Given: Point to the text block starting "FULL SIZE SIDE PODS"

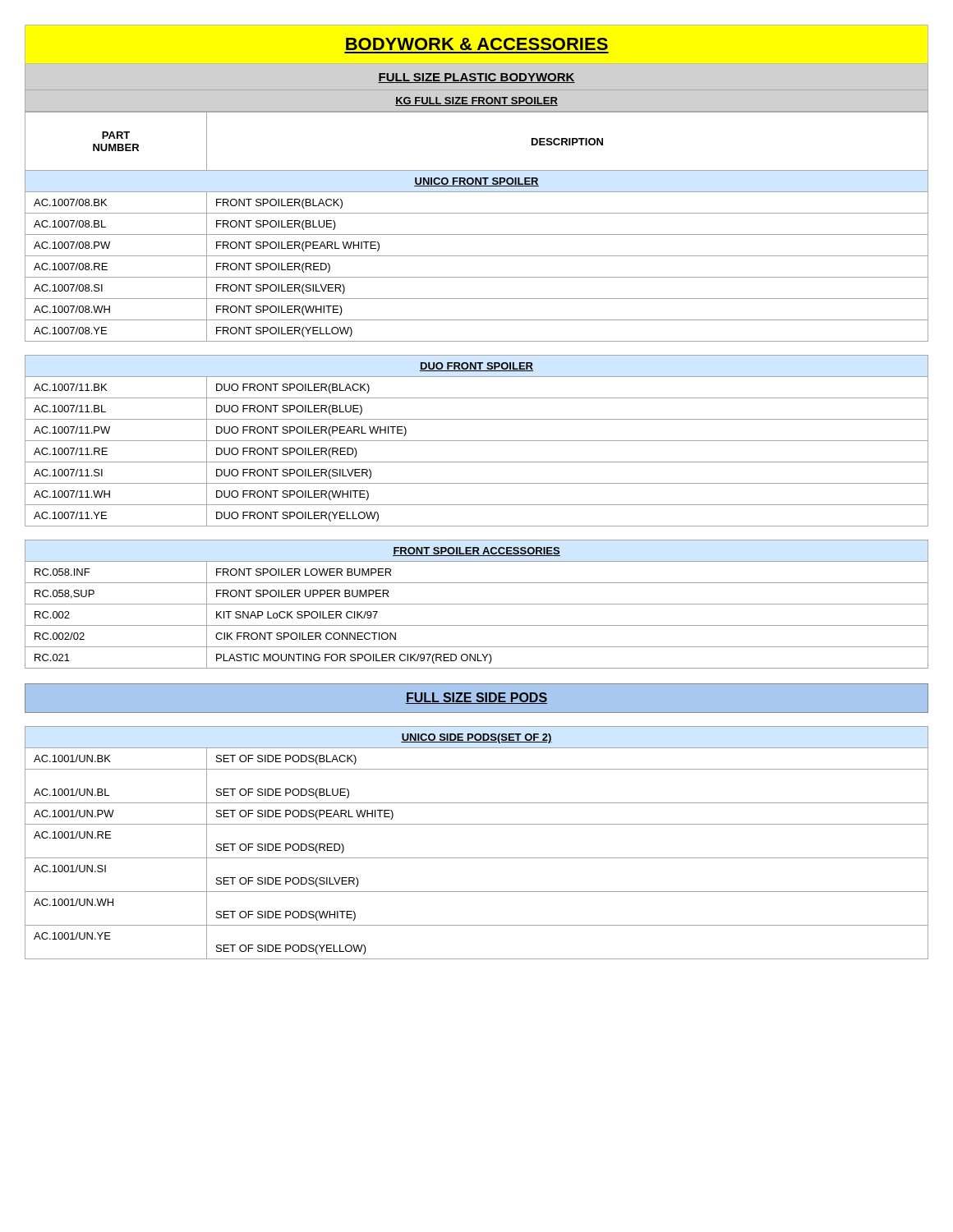Looking at the screenshot, I should click(476, 698).
